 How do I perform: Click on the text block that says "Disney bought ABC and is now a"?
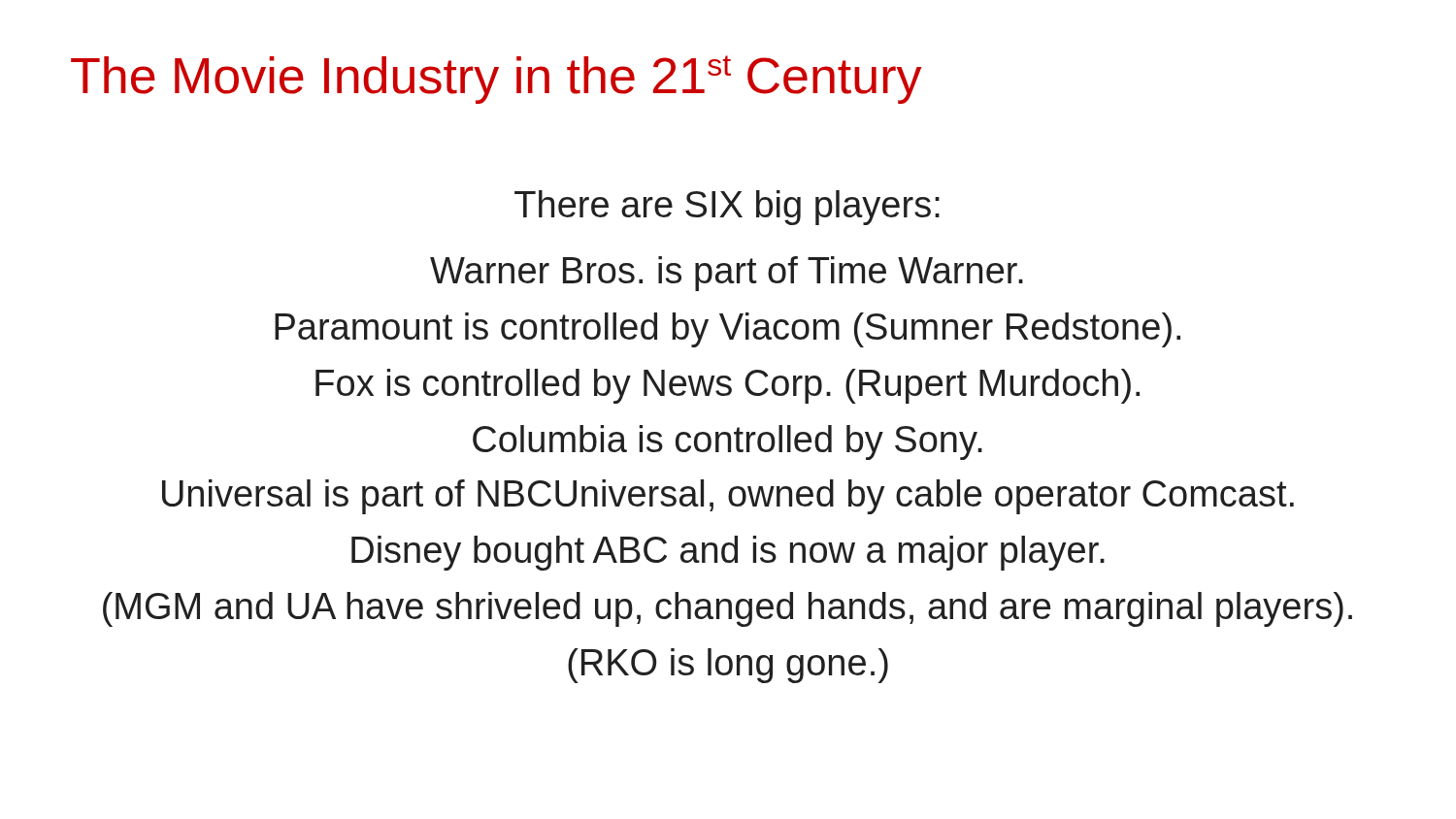pos(728,550)
